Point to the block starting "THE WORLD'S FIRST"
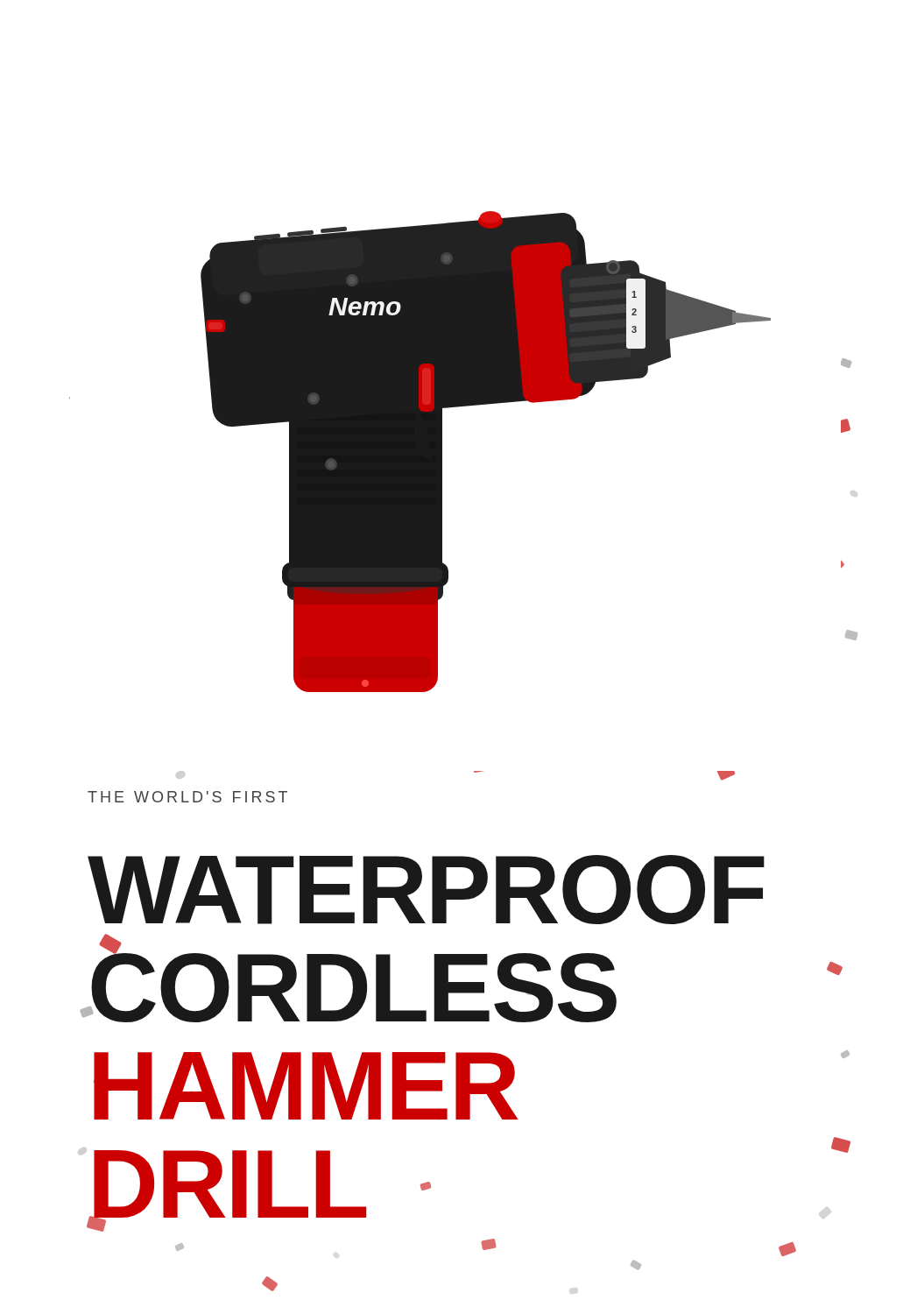The image size is (924, 1314). 187,797
